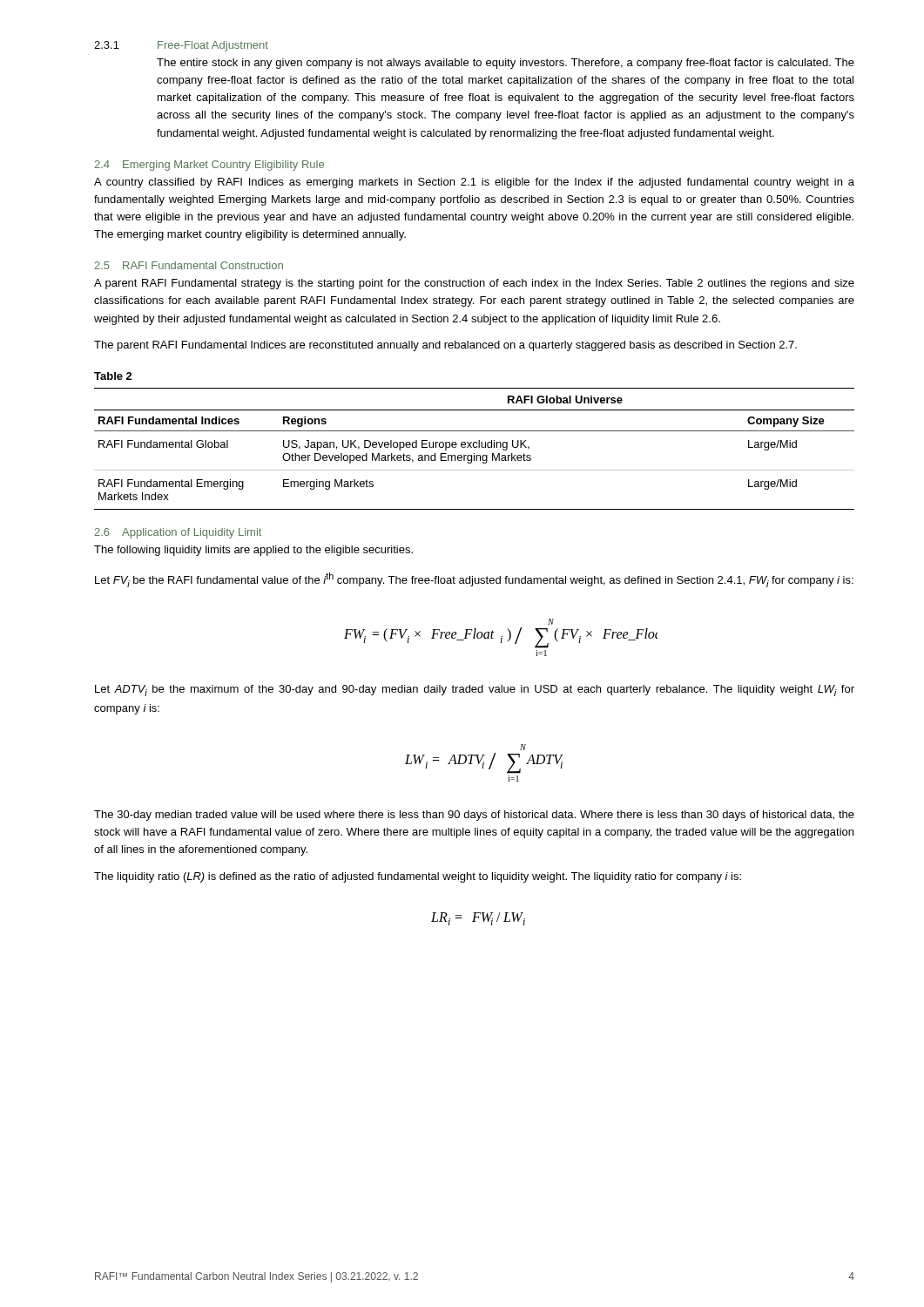
Task: Click on the passage starting "2.4 Emerging Market Country Eligibility Rule"
Action: [x=209, y=164]
